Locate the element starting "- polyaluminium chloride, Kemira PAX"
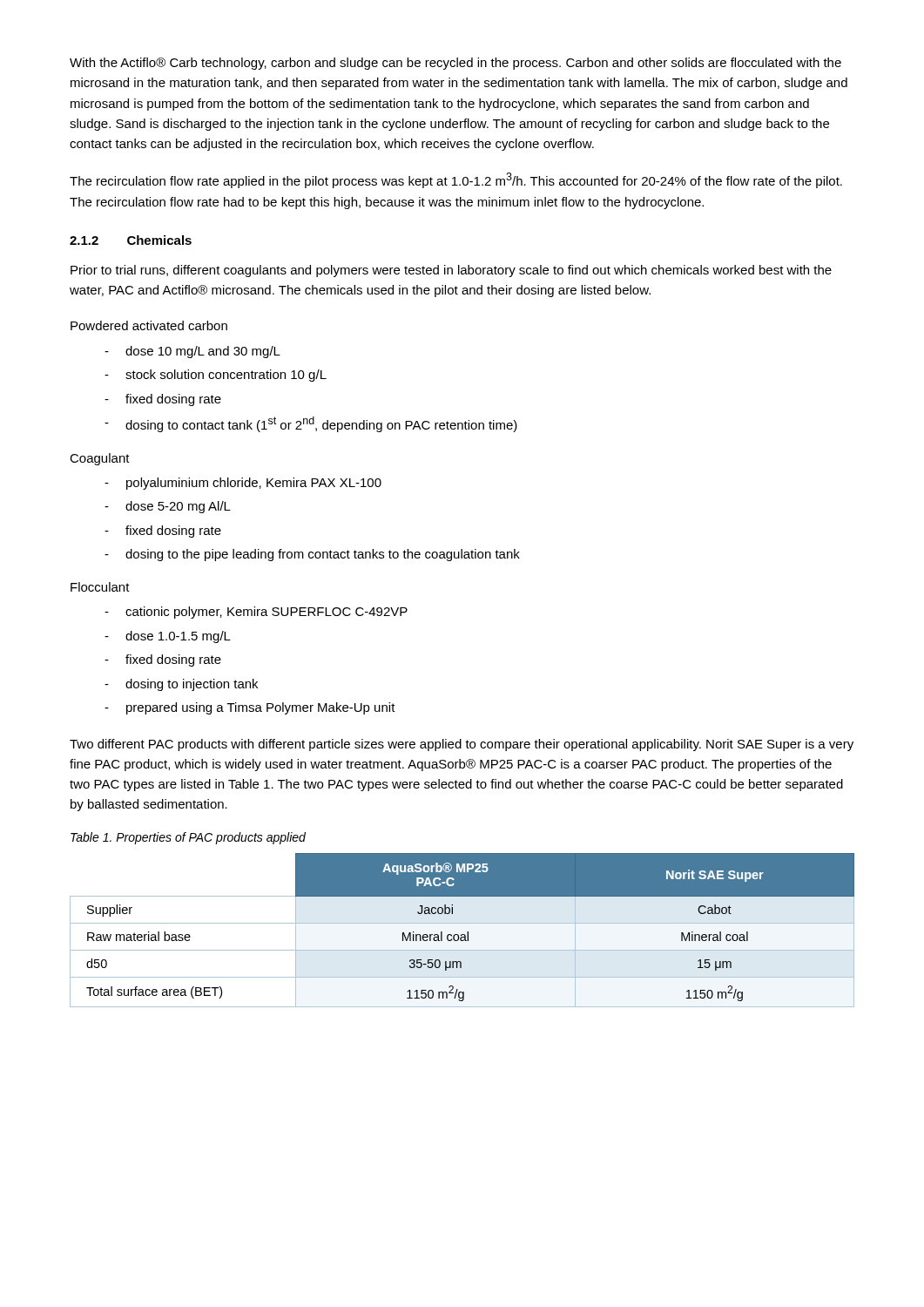The image size is (924, 1307). pos(243,483)
